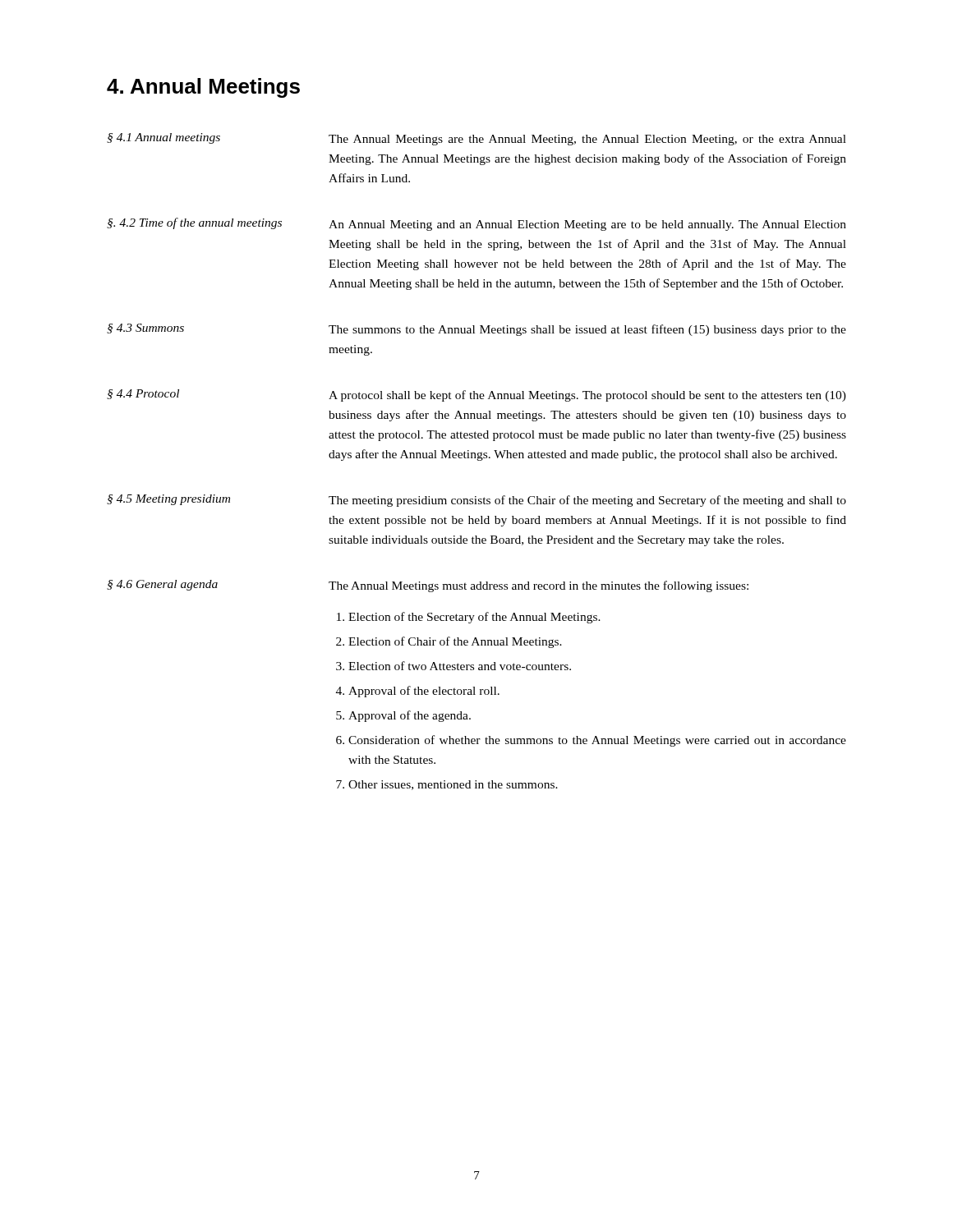Point to "Other issues, mentioned in the summons."
This screenshot has width=953, height=1232.
pyautogui.click(x=453, y=784)
